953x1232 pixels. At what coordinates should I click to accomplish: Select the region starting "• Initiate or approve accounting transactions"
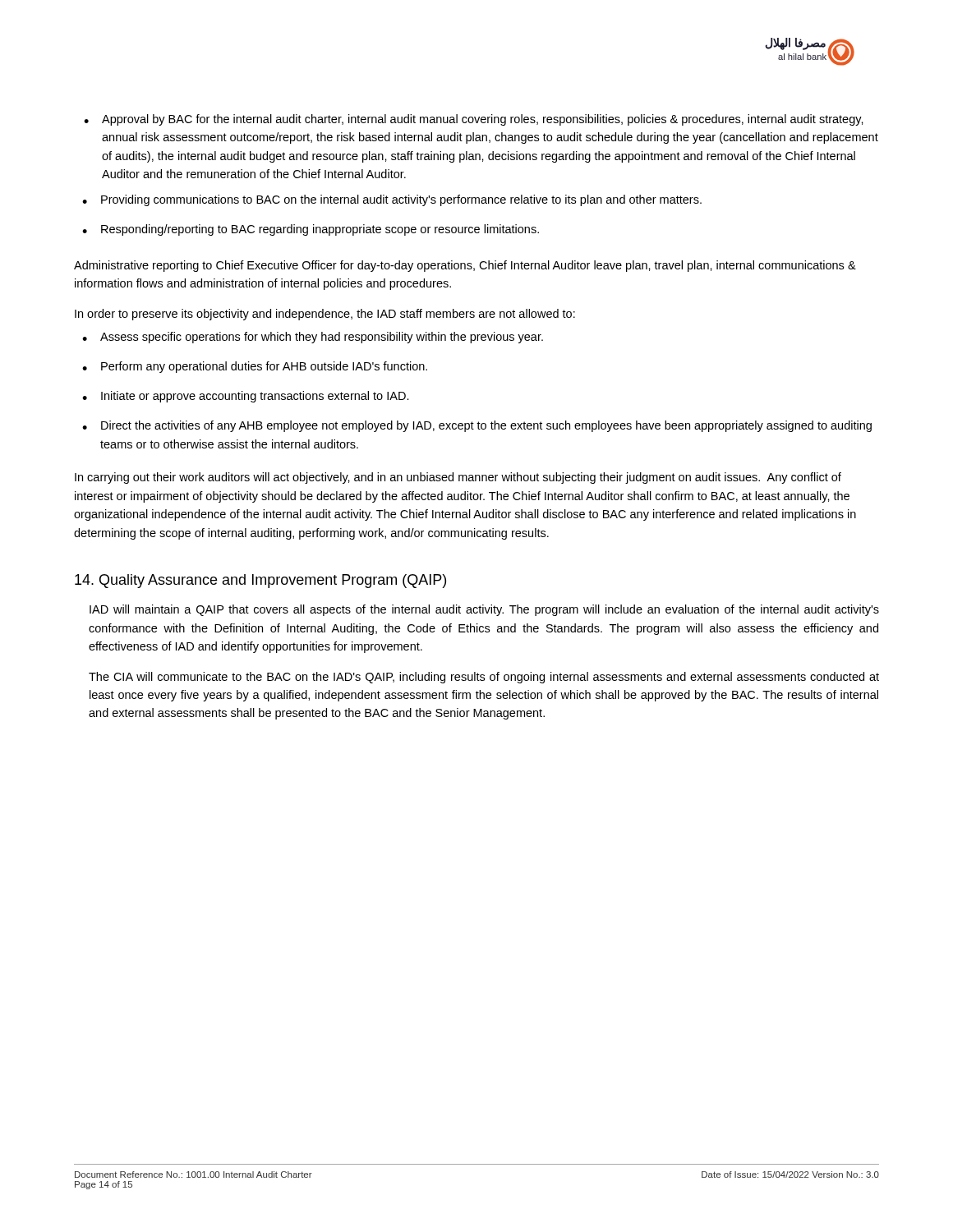click(x=246, y=397)
